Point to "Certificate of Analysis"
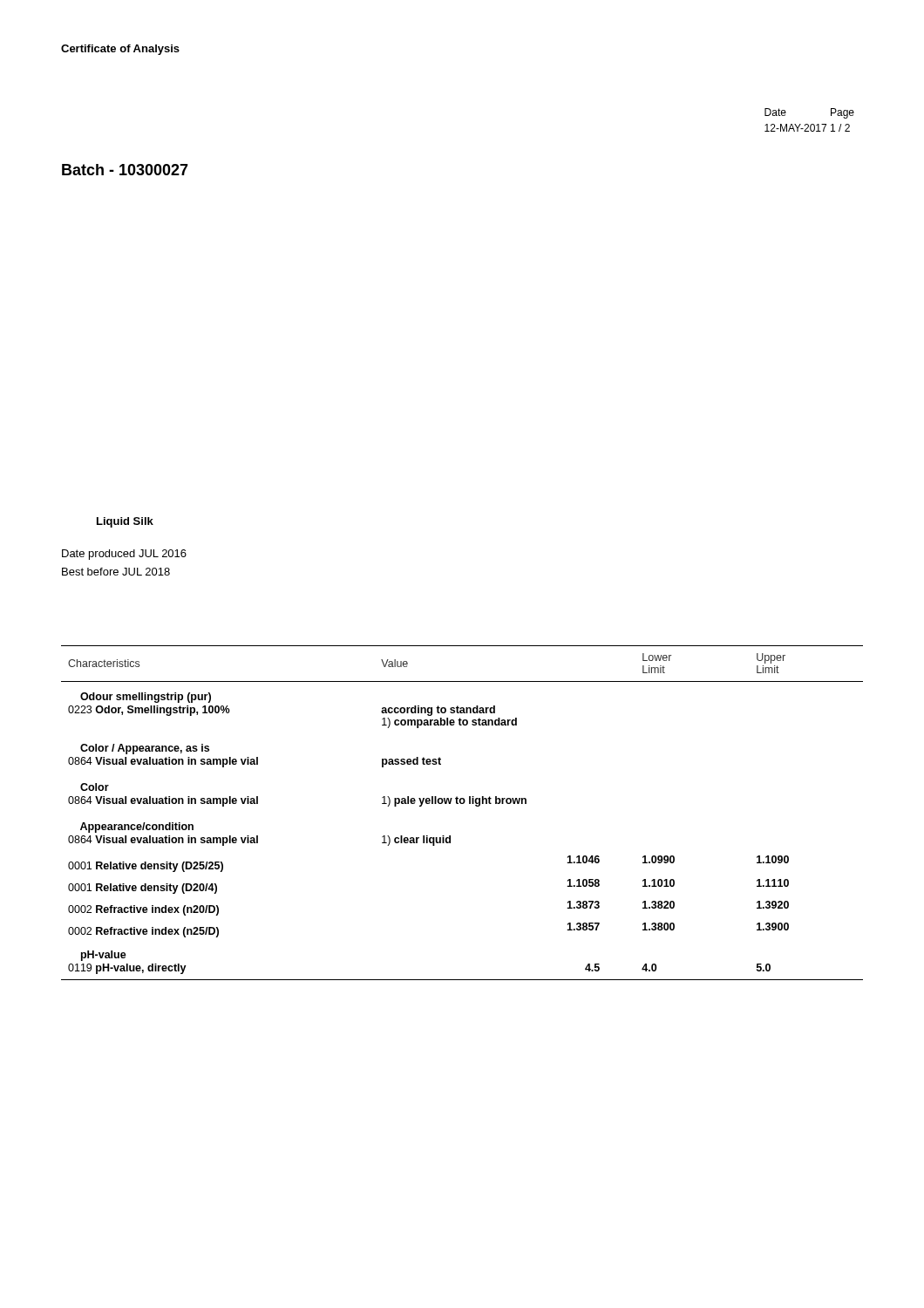The image size is (924, 1308). pos(120,48)
